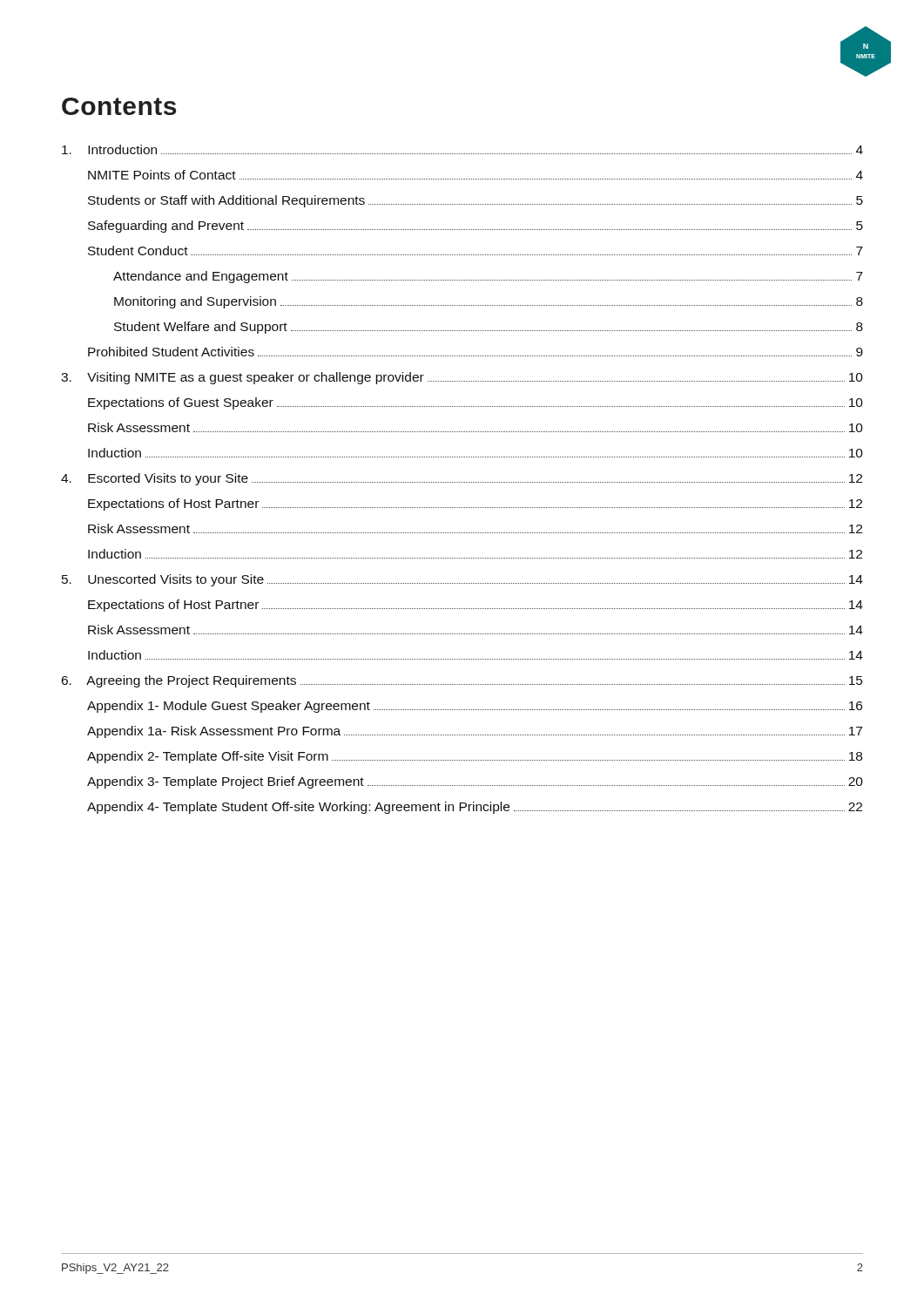The height and width of the screenshot is (1307, 924).
Task: Select the list item that says "Expectations of Host Partner 12"
Action: [x=475, y=503]
